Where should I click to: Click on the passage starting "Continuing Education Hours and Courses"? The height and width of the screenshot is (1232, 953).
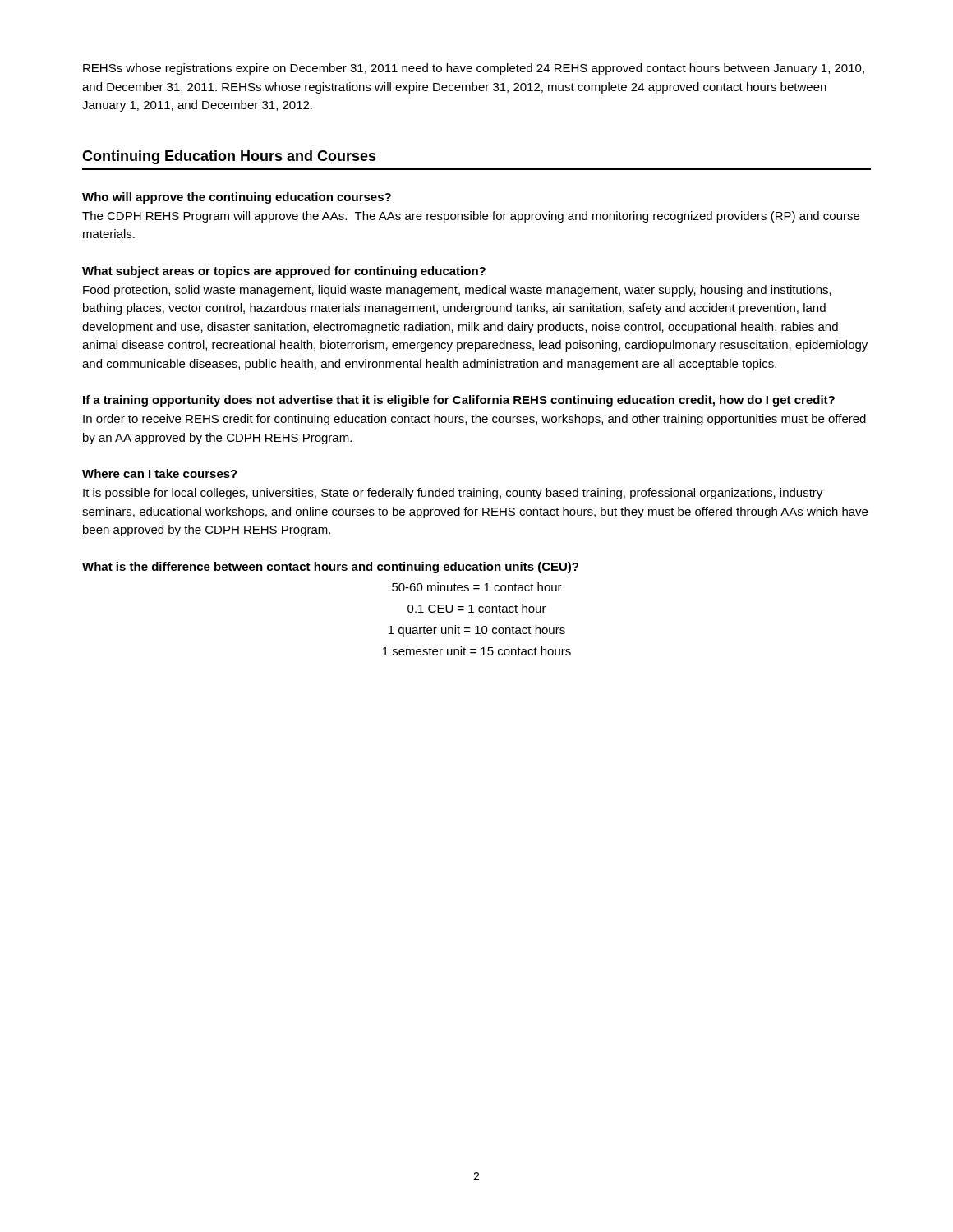tap(229, 156)
